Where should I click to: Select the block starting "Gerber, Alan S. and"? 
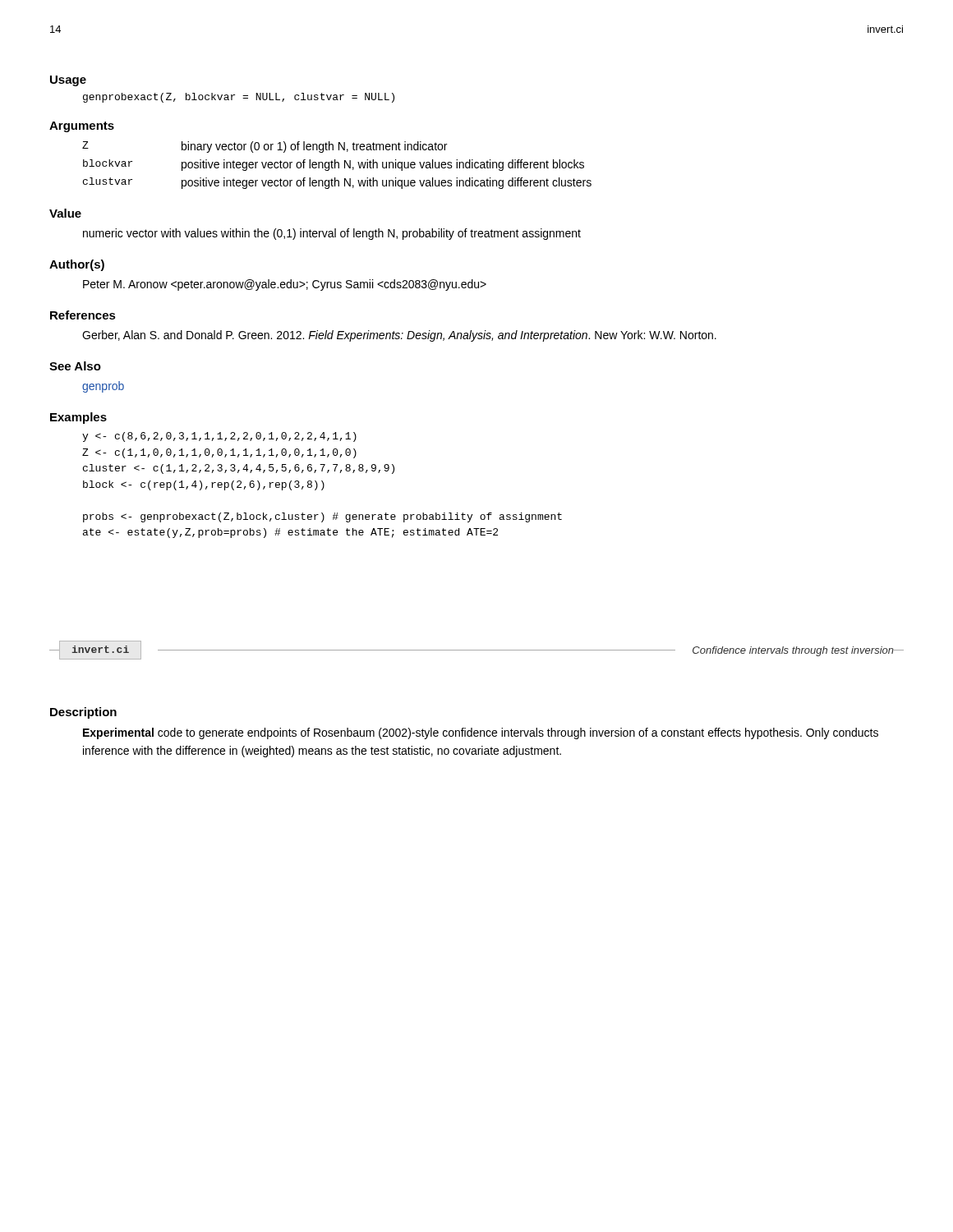pyautogui.click(x=400, y=335)
